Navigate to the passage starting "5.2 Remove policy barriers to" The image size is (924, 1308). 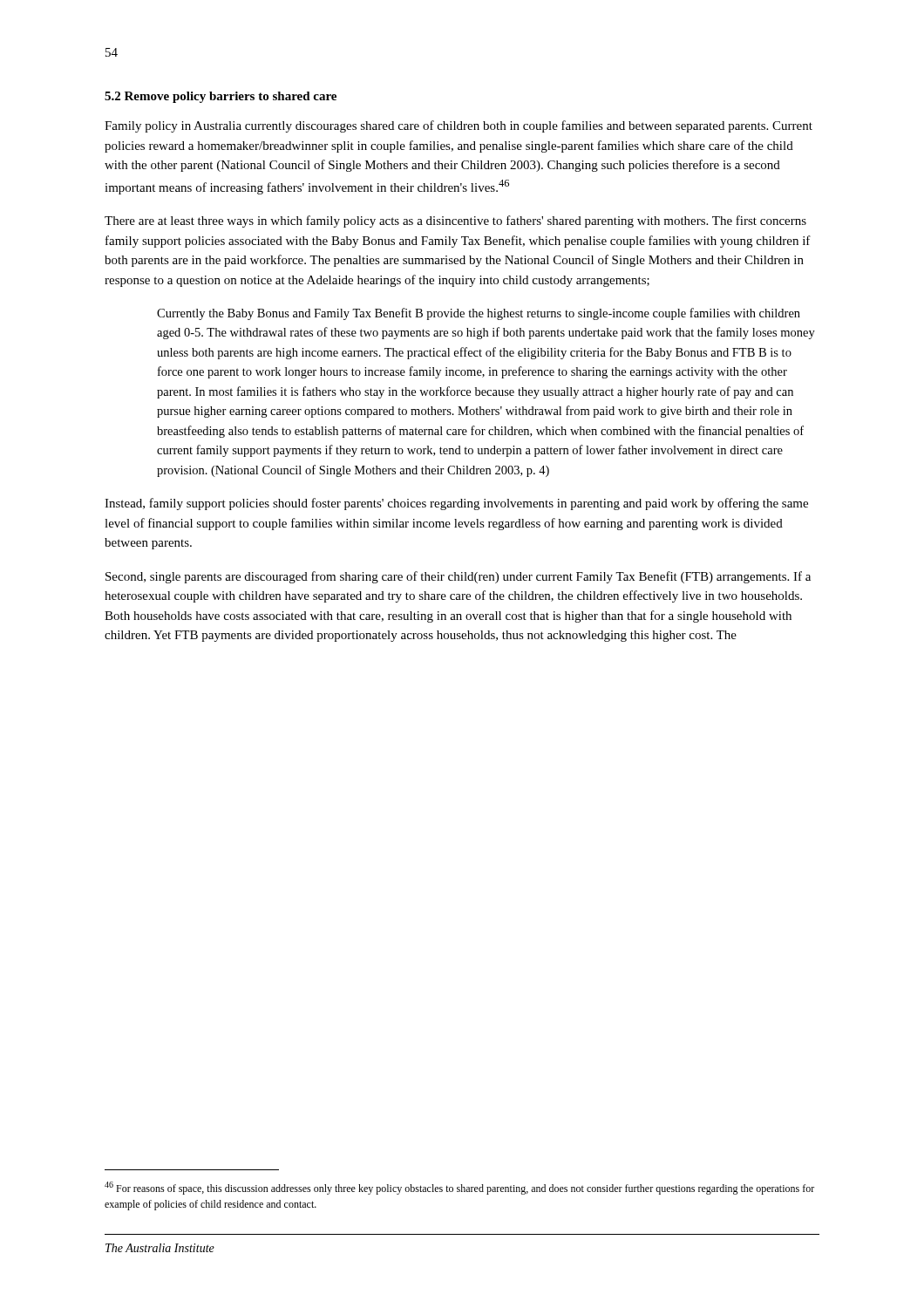221,96
